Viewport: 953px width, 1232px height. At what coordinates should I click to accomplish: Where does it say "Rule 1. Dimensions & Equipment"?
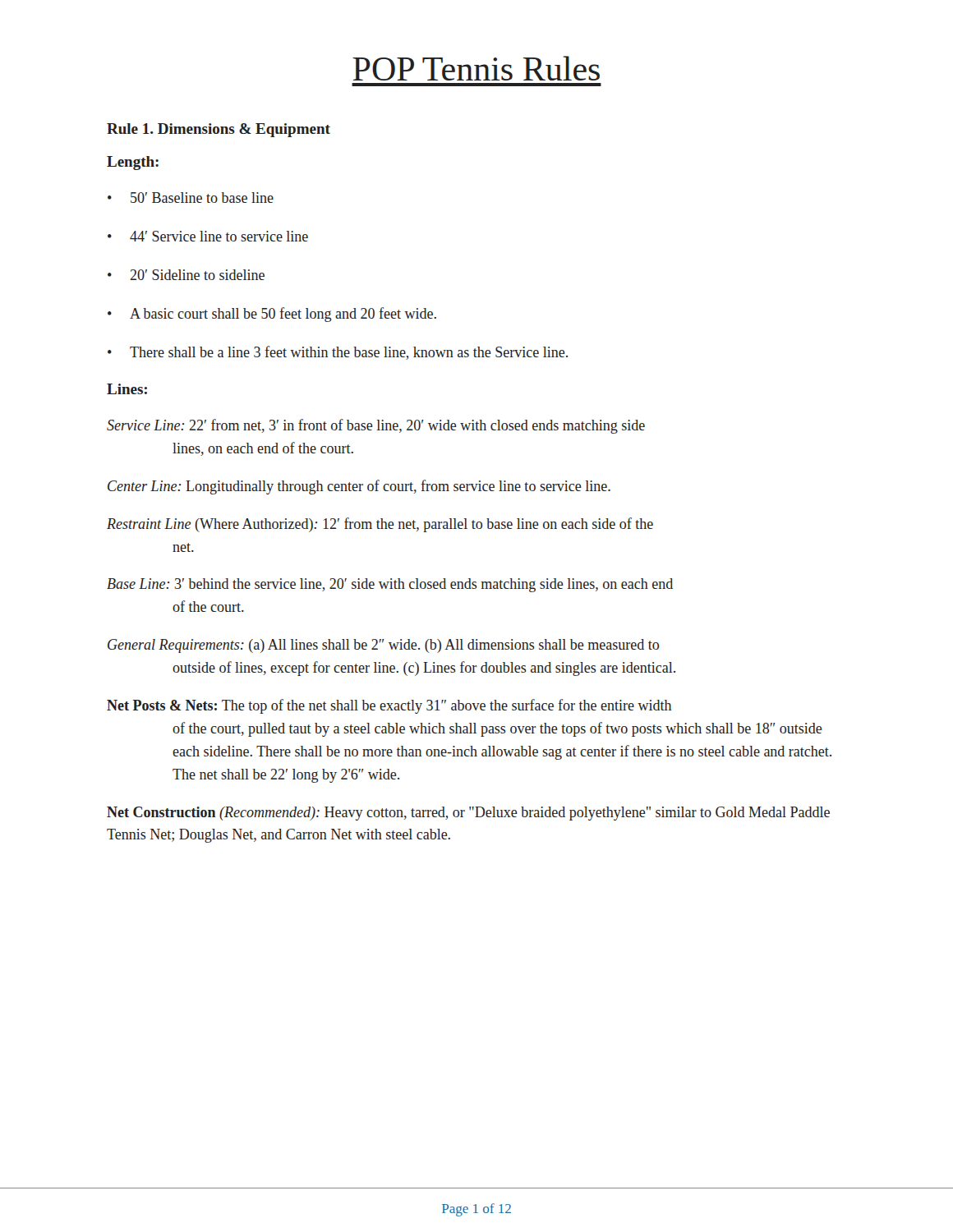click(x=218, y=128)
